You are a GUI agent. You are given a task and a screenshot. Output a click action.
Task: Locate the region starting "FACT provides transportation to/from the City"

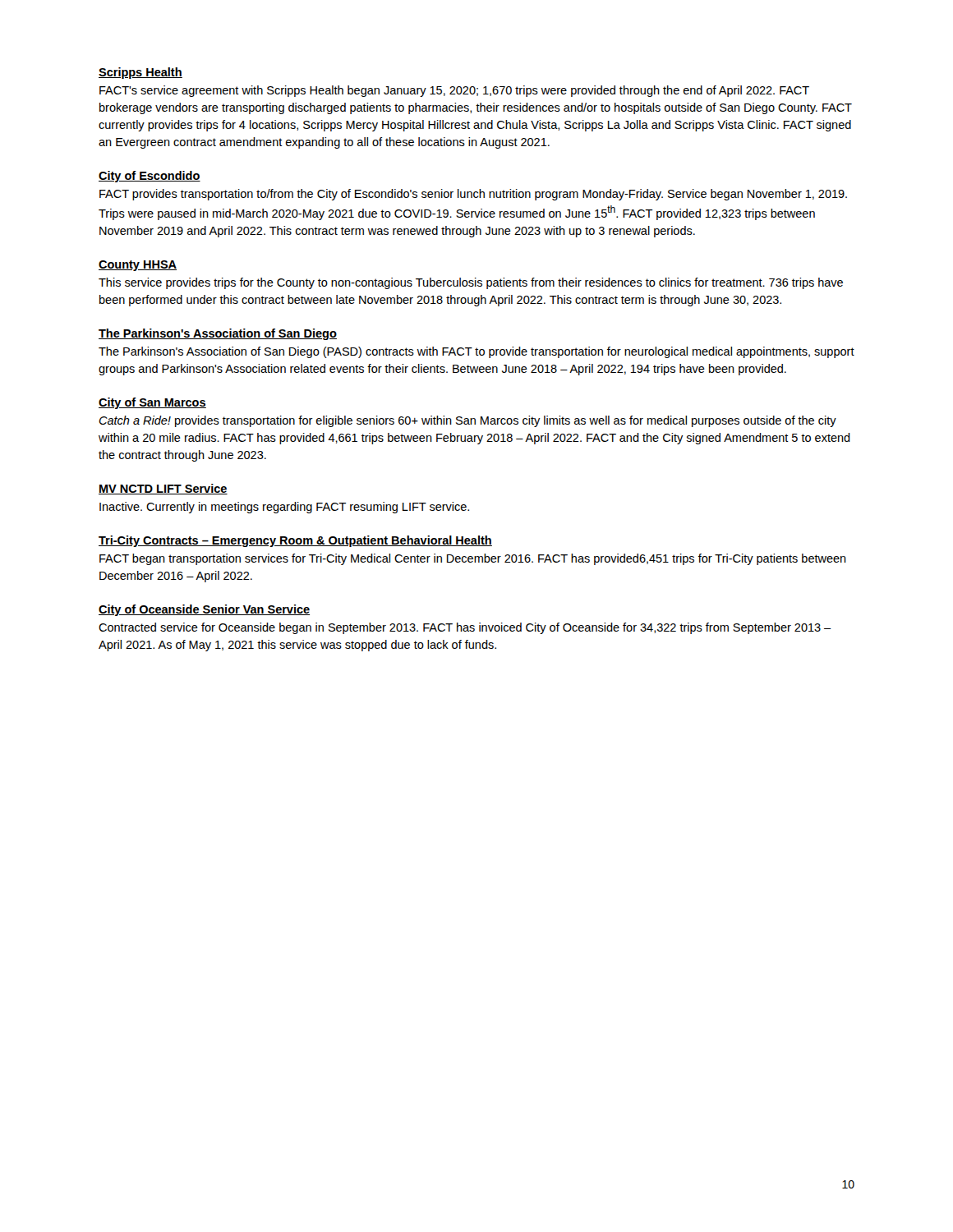473,212
